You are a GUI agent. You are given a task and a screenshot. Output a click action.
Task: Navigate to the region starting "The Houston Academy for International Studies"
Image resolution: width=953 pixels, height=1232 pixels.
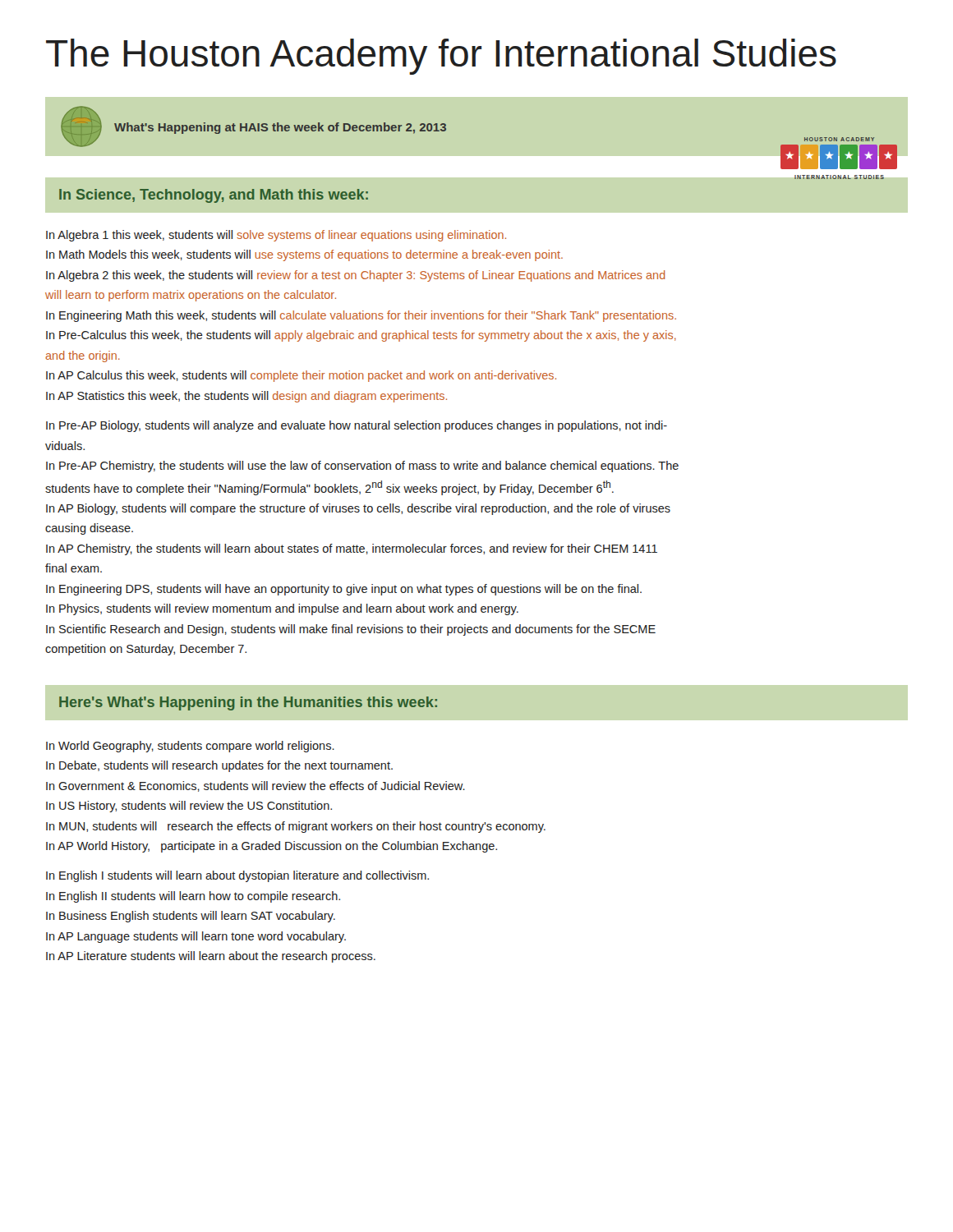(x=476, y=53)
